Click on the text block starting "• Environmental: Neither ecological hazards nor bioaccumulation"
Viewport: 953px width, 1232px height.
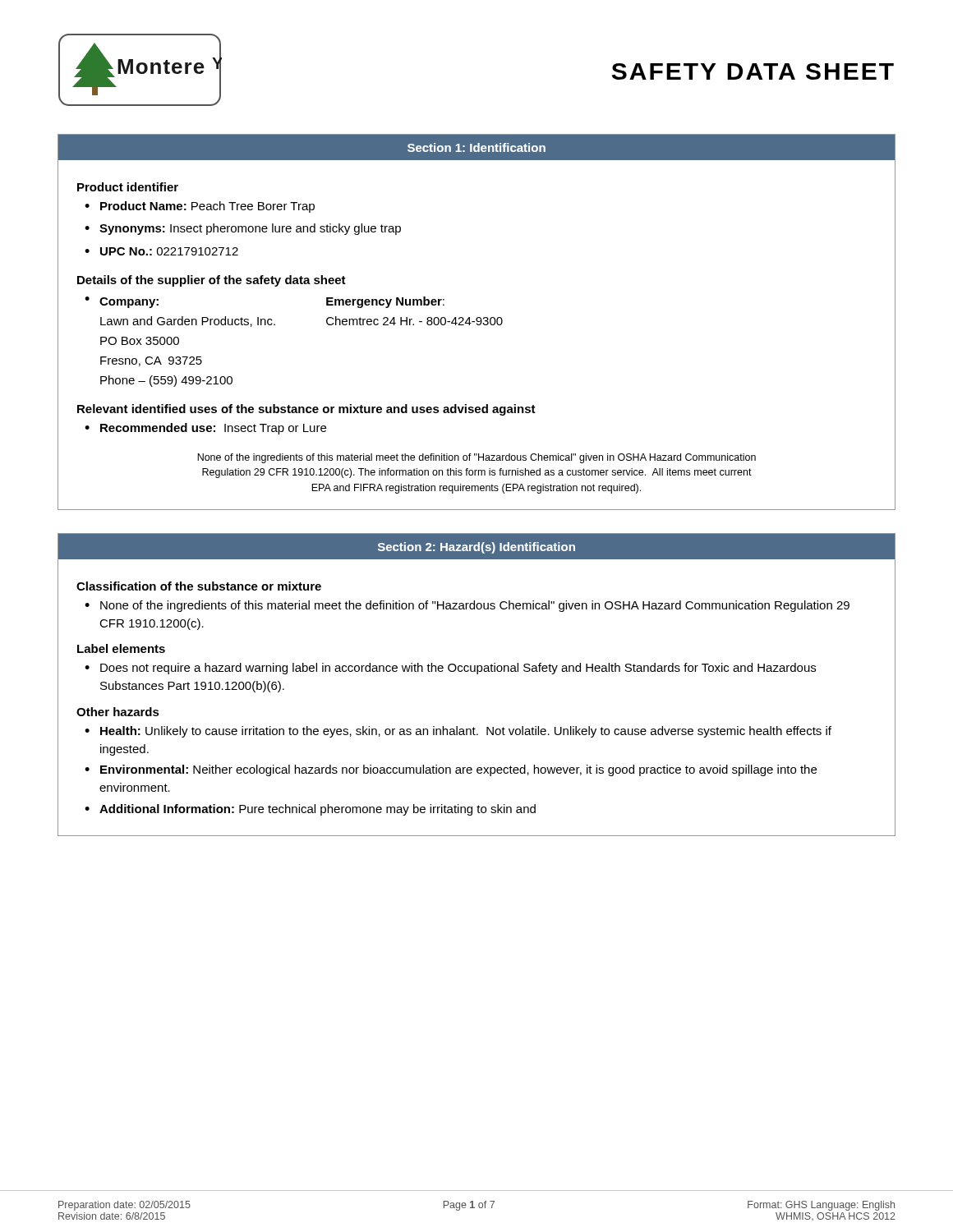(x=481, y=779)
